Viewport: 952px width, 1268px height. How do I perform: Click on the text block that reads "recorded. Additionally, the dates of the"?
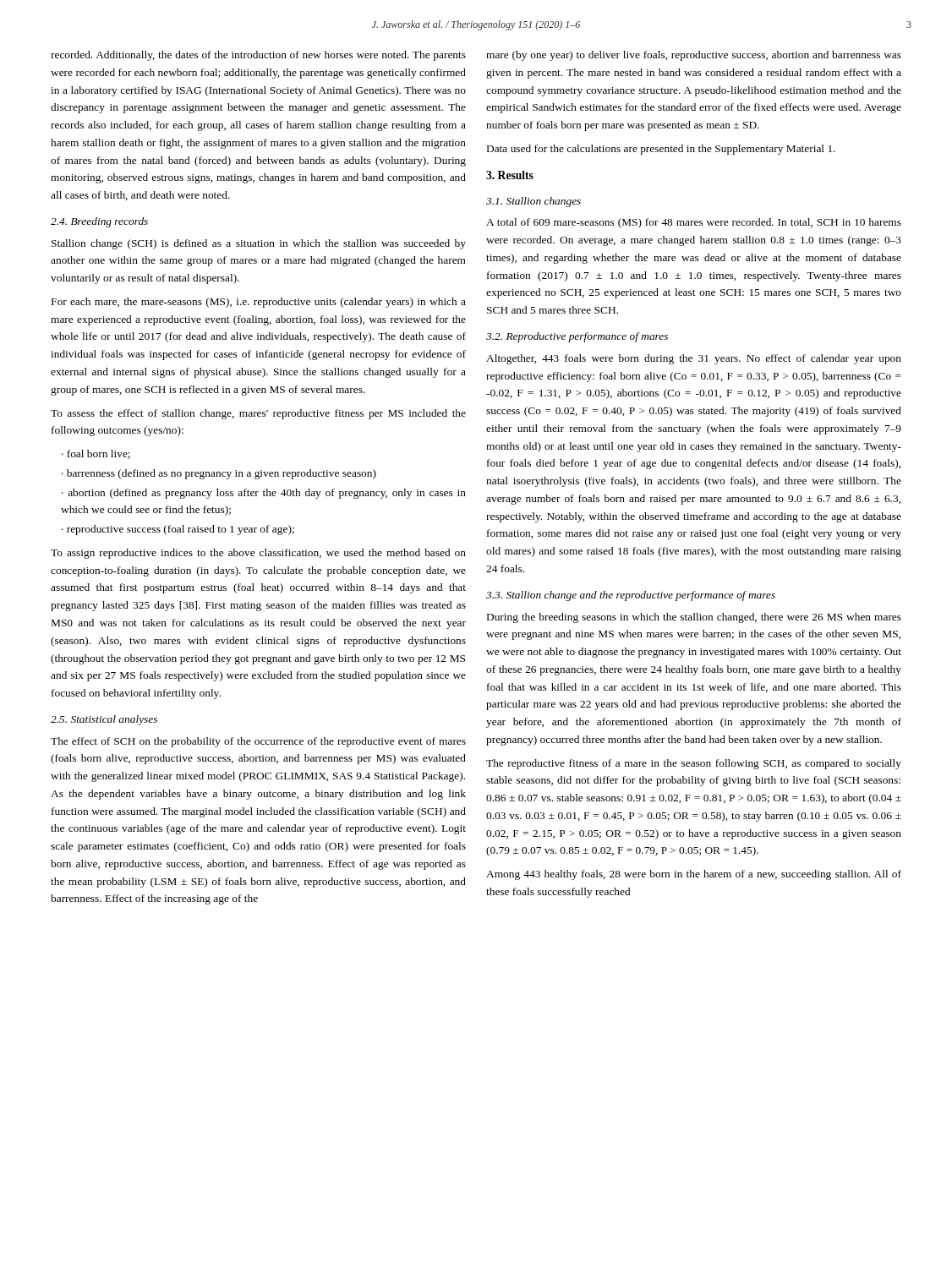tap(258, 126)
